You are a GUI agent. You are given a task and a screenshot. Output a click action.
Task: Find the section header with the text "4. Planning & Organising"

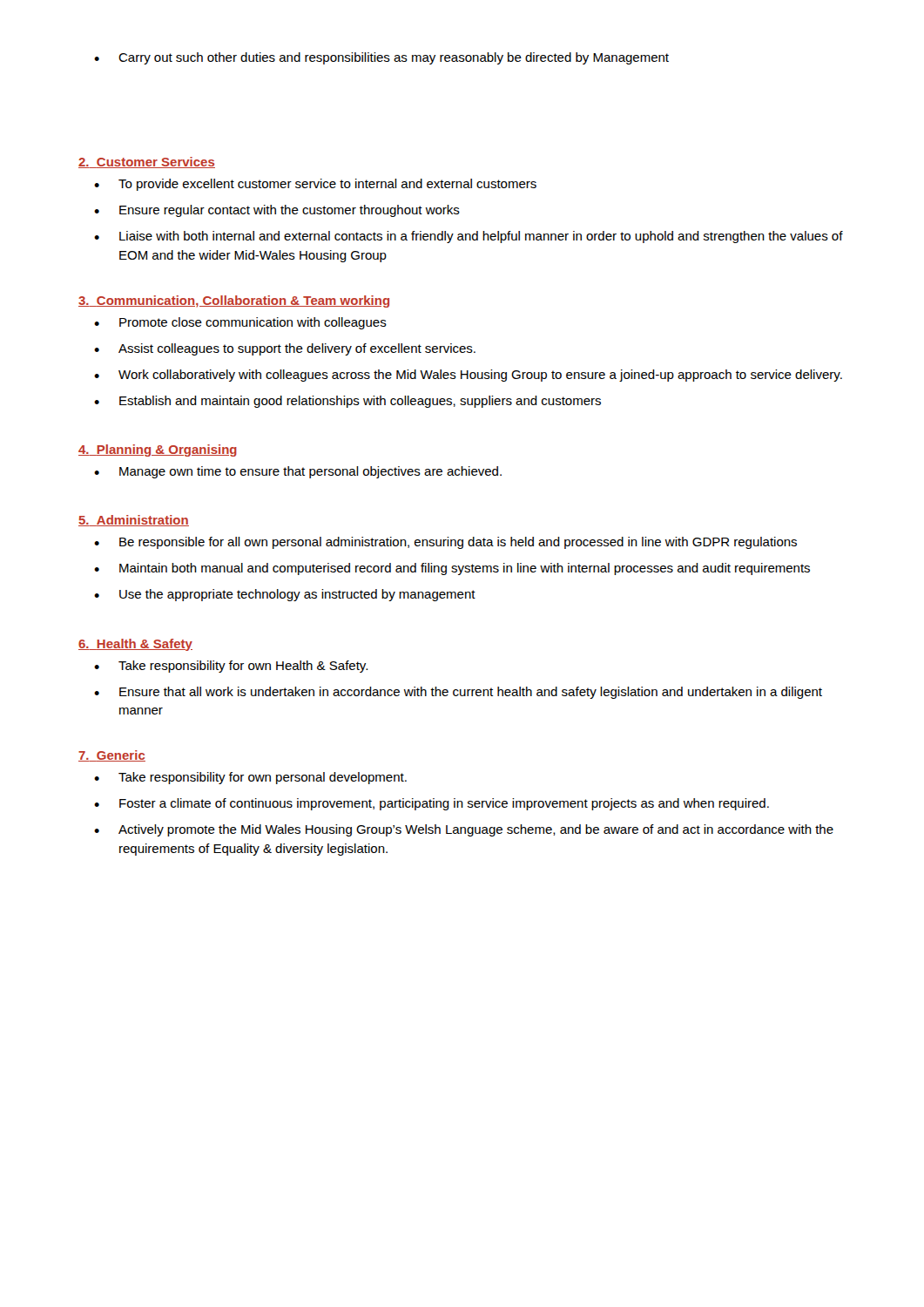(x=158, y=449)
